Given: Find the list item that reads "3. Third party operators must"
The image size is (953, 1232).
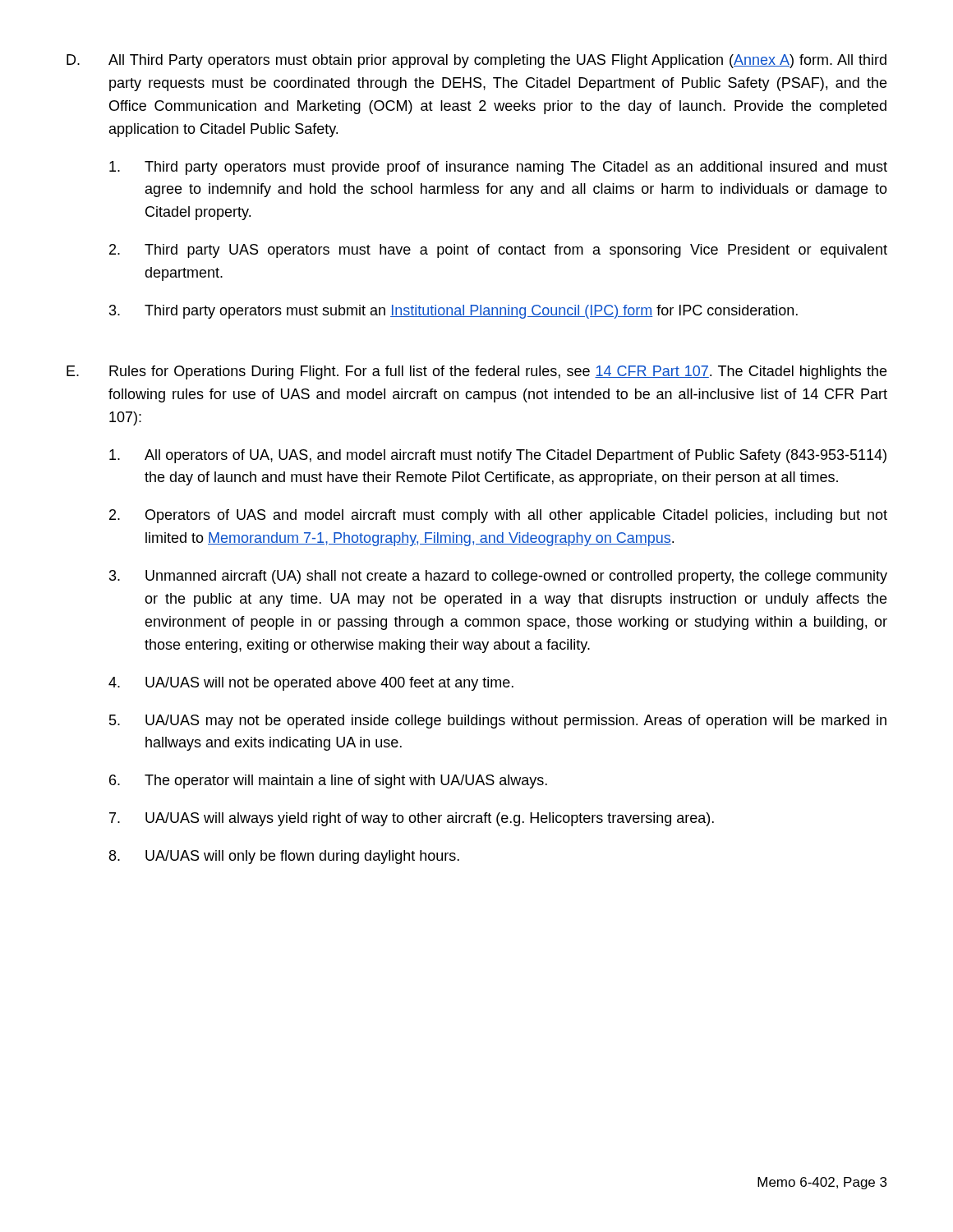Looking at the screenshot, I should (498, 311).
